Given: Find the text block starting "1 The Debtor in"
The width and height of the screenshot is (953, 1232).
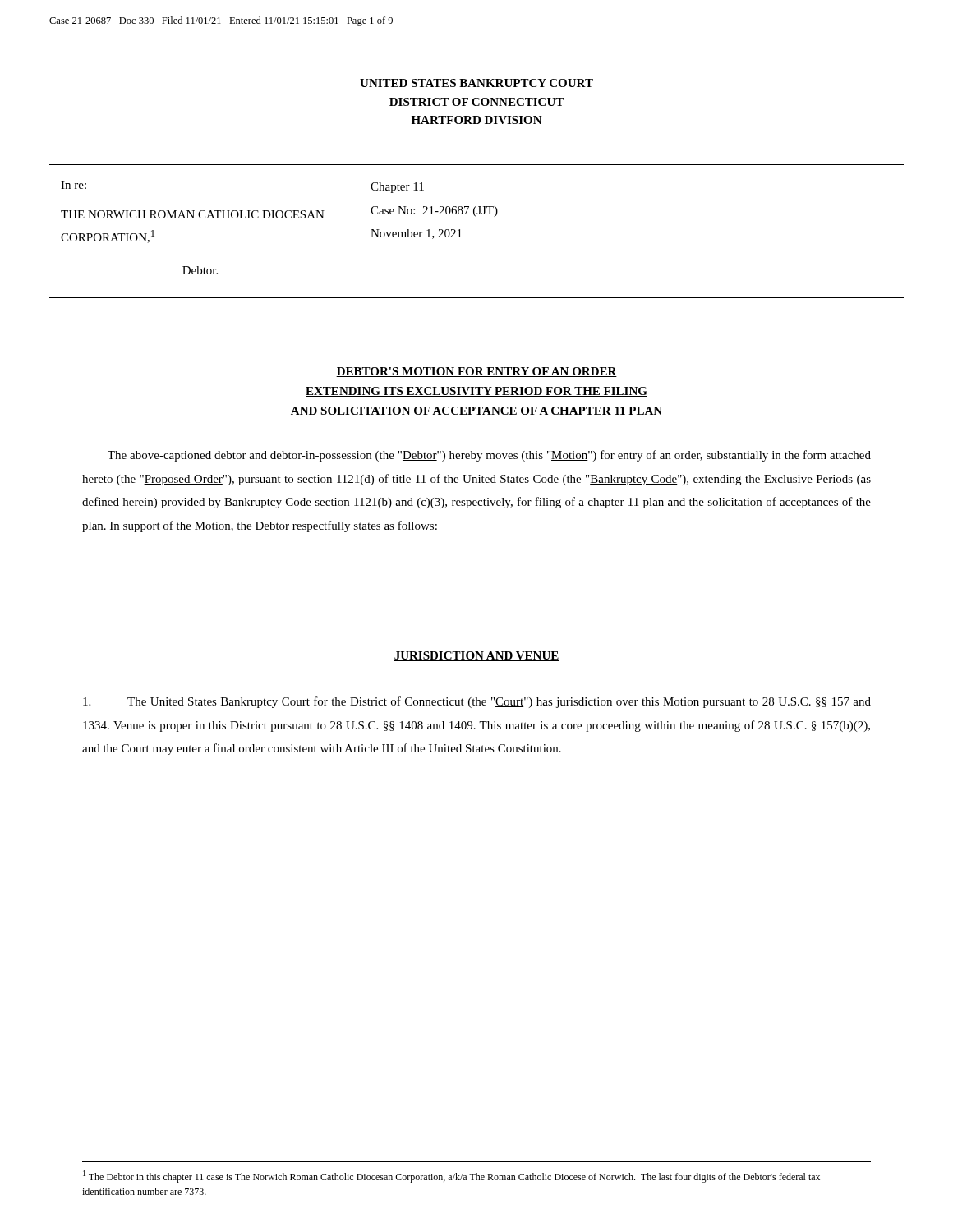Looking at the screenshot, I should pos(451,1183).
